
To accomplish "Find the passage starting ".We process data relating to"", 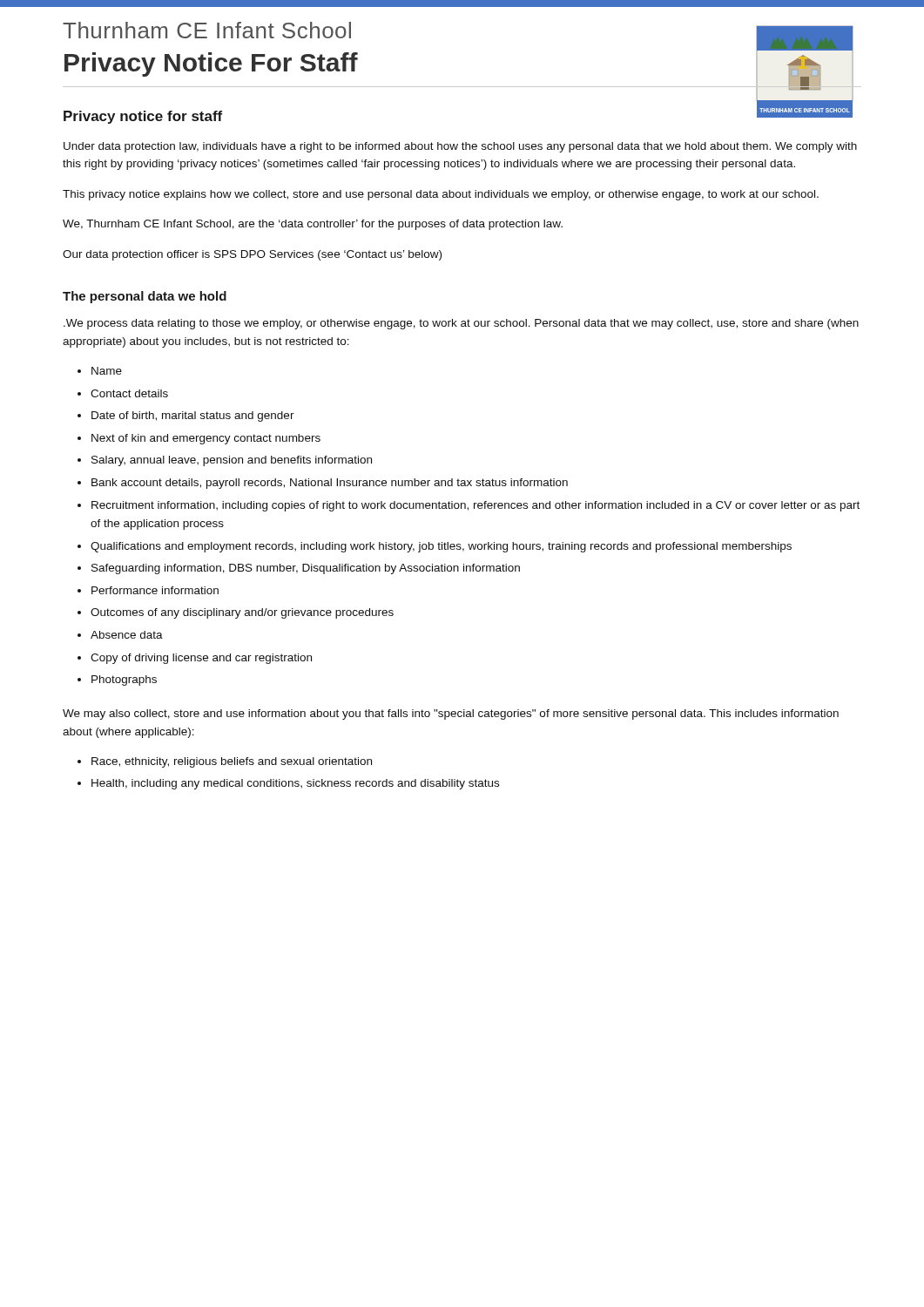I will pos(462,333).
